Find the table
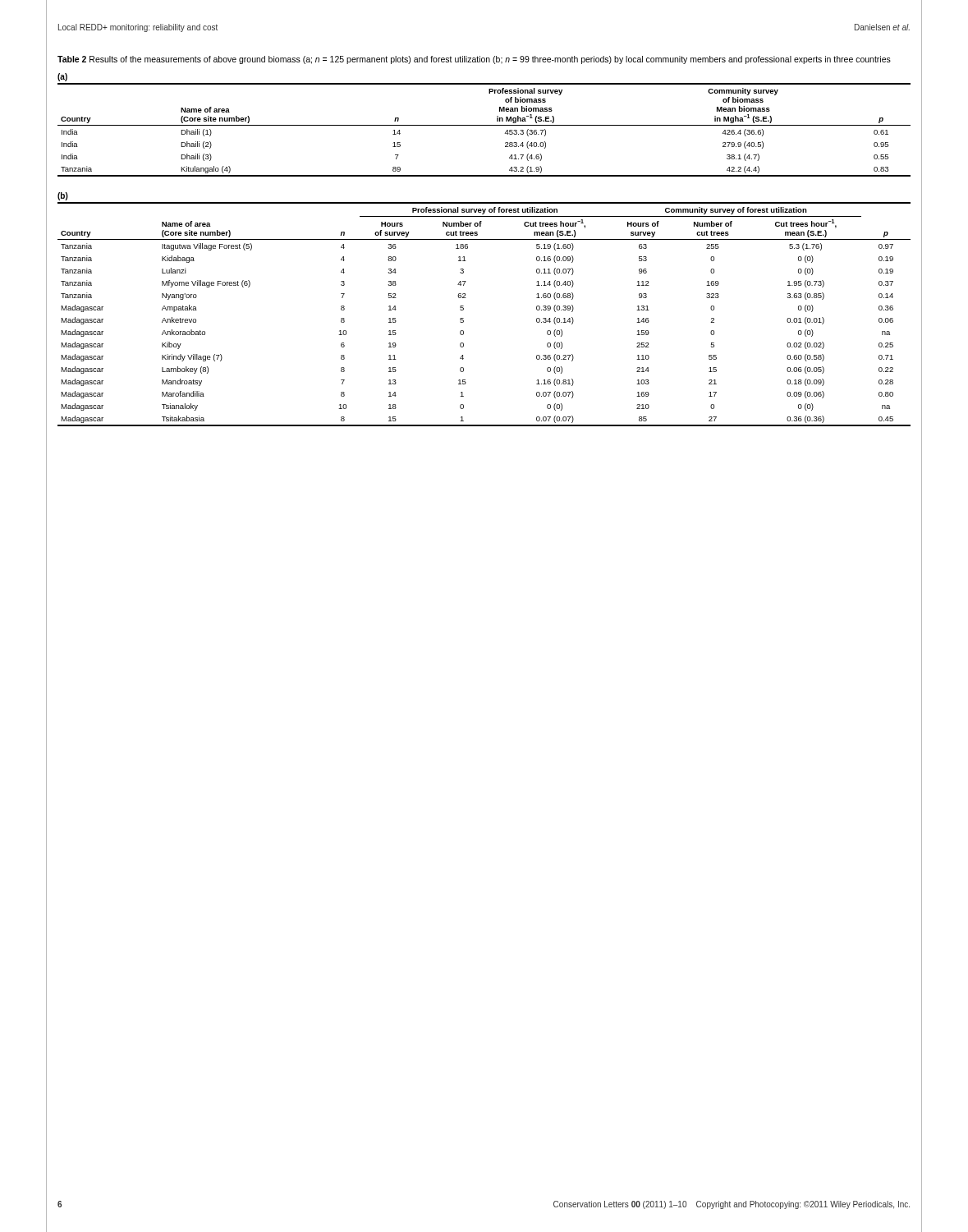This screenshot has width=968, height=1232. (484, 240)
